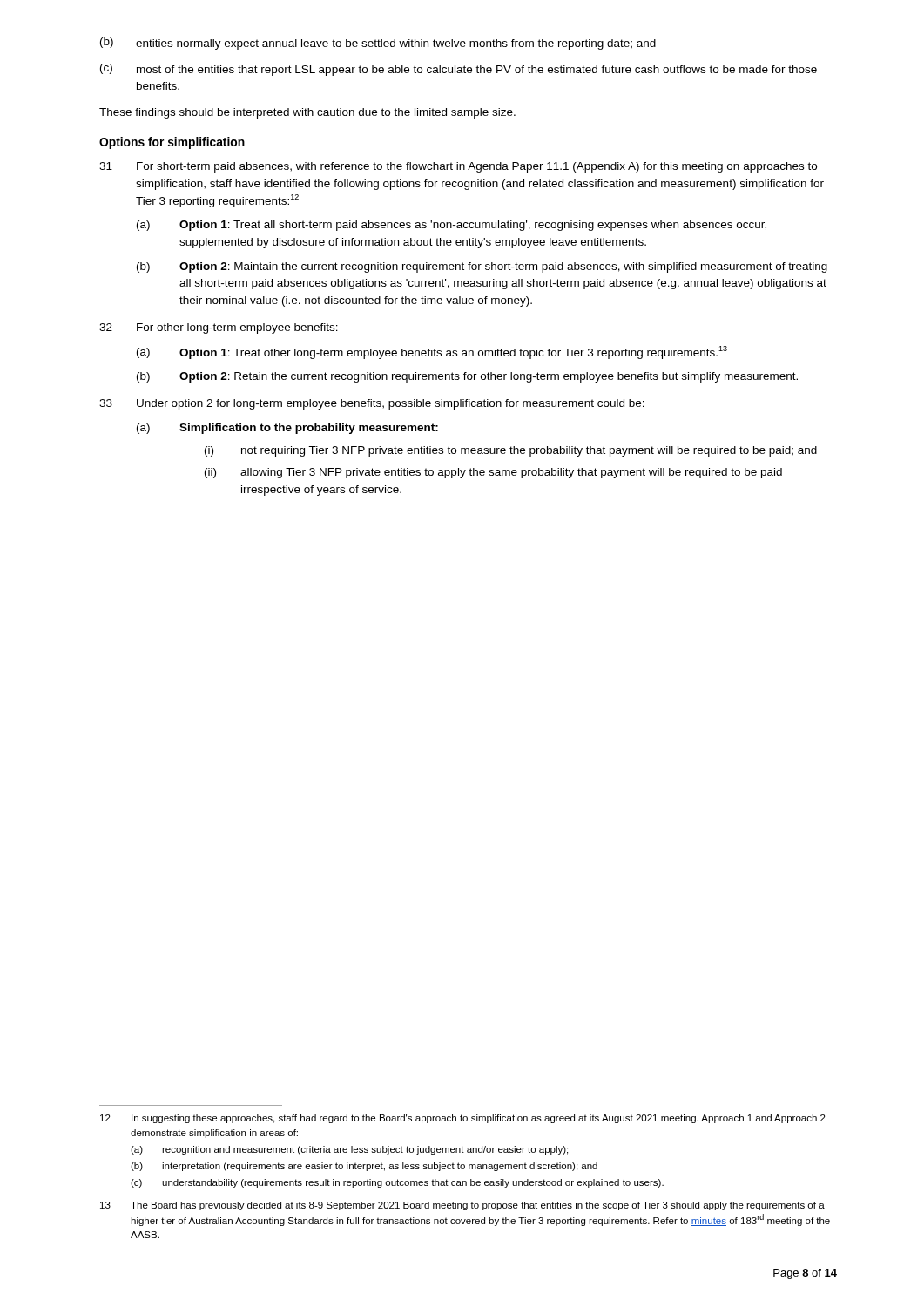Click on the passage starting "12 In suggesting these approaches, staff"
The width and height of the screenshot is (924, 1307).
pyautogui.click(x=468, y=1152)
